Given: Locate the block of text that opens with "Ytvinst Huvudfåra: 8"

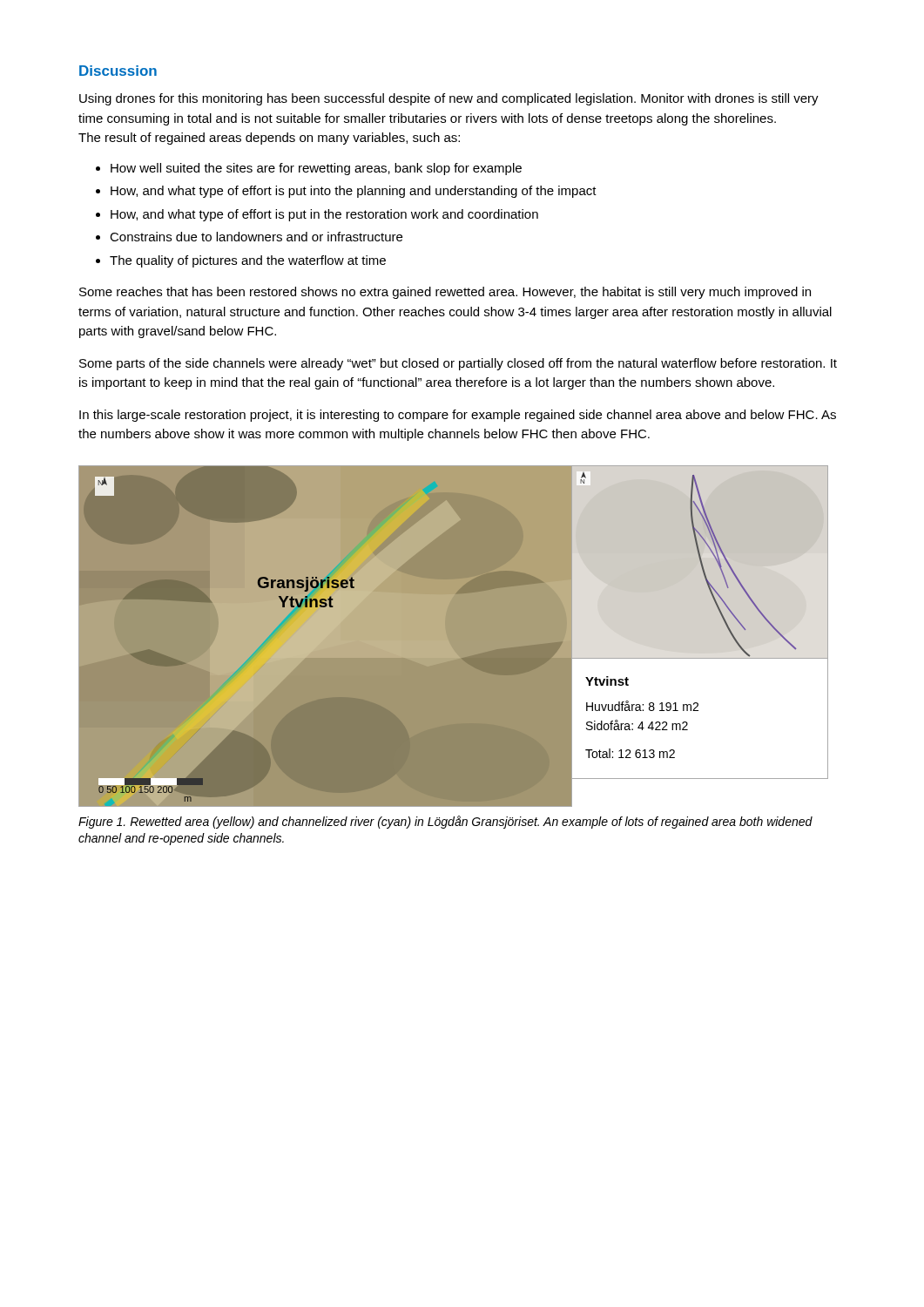Looking at the screenshot, I should 699,717.
